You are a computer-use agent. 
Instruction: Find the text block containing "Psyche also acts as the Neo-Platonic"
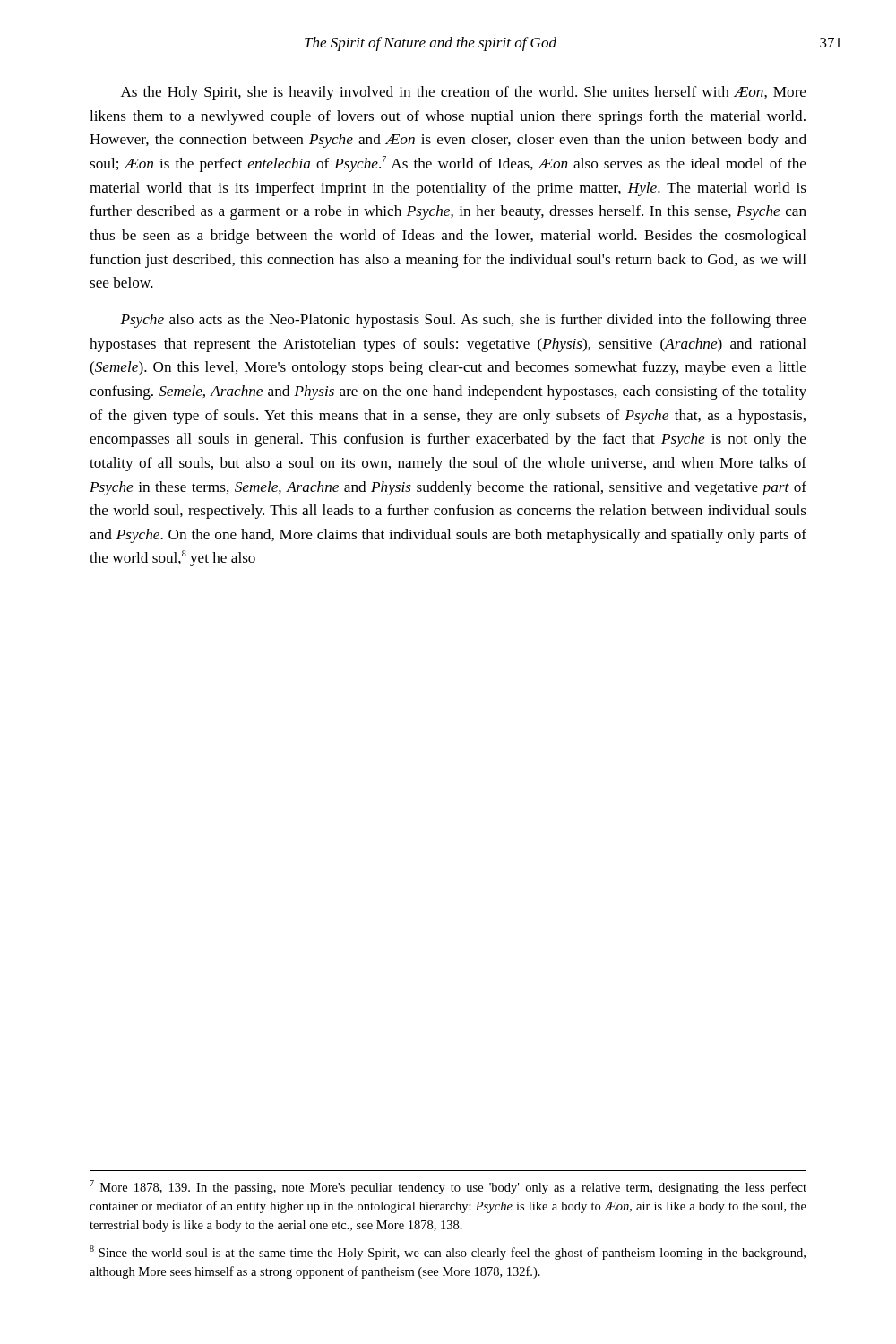pos(448,440)
